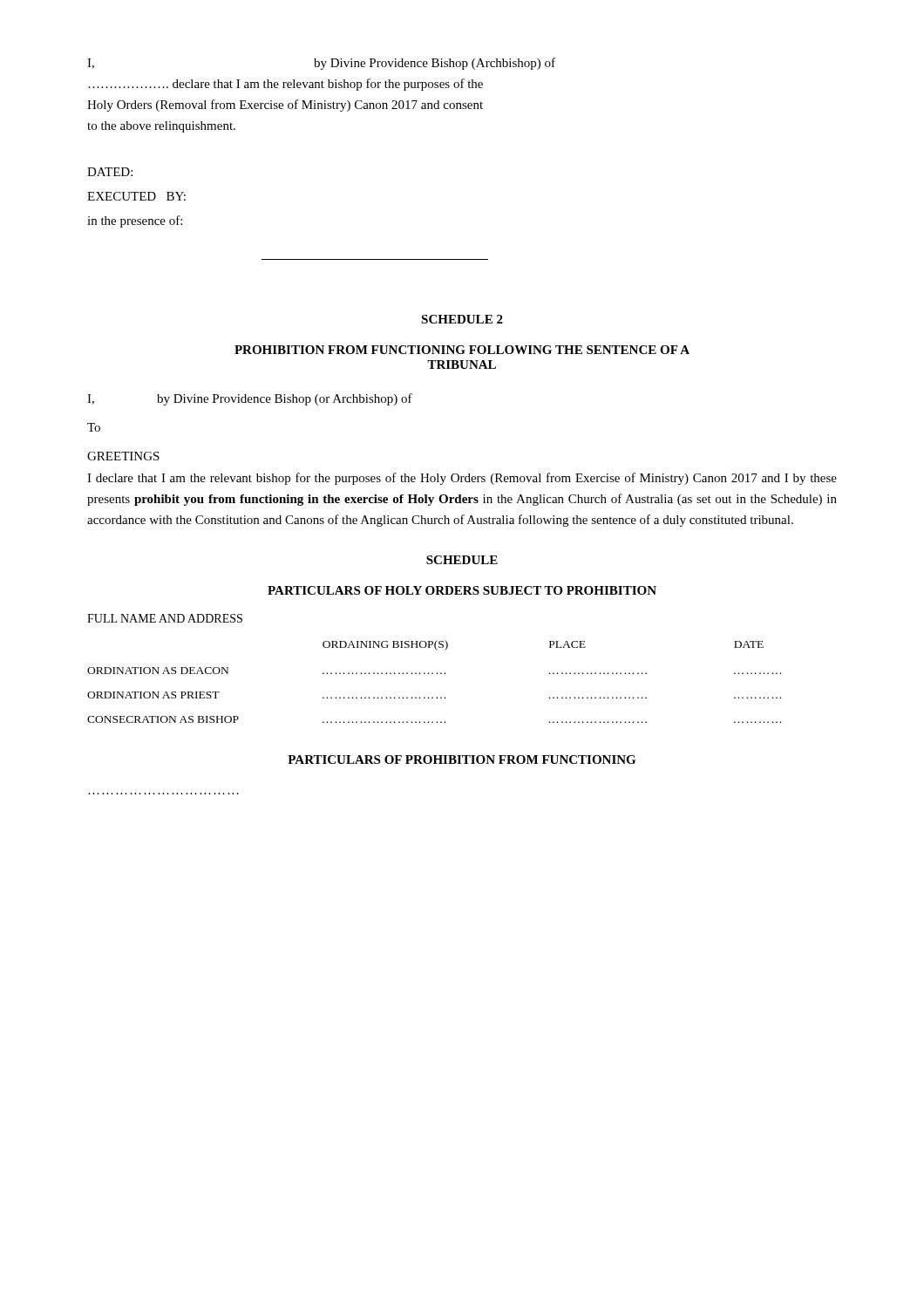924x1308 pixels.
Task: Point to the region starting "PROHIBITION FROM FUNCTIONING FOLLOWING THE SENTENCE"
Action: tap(462, 357)
